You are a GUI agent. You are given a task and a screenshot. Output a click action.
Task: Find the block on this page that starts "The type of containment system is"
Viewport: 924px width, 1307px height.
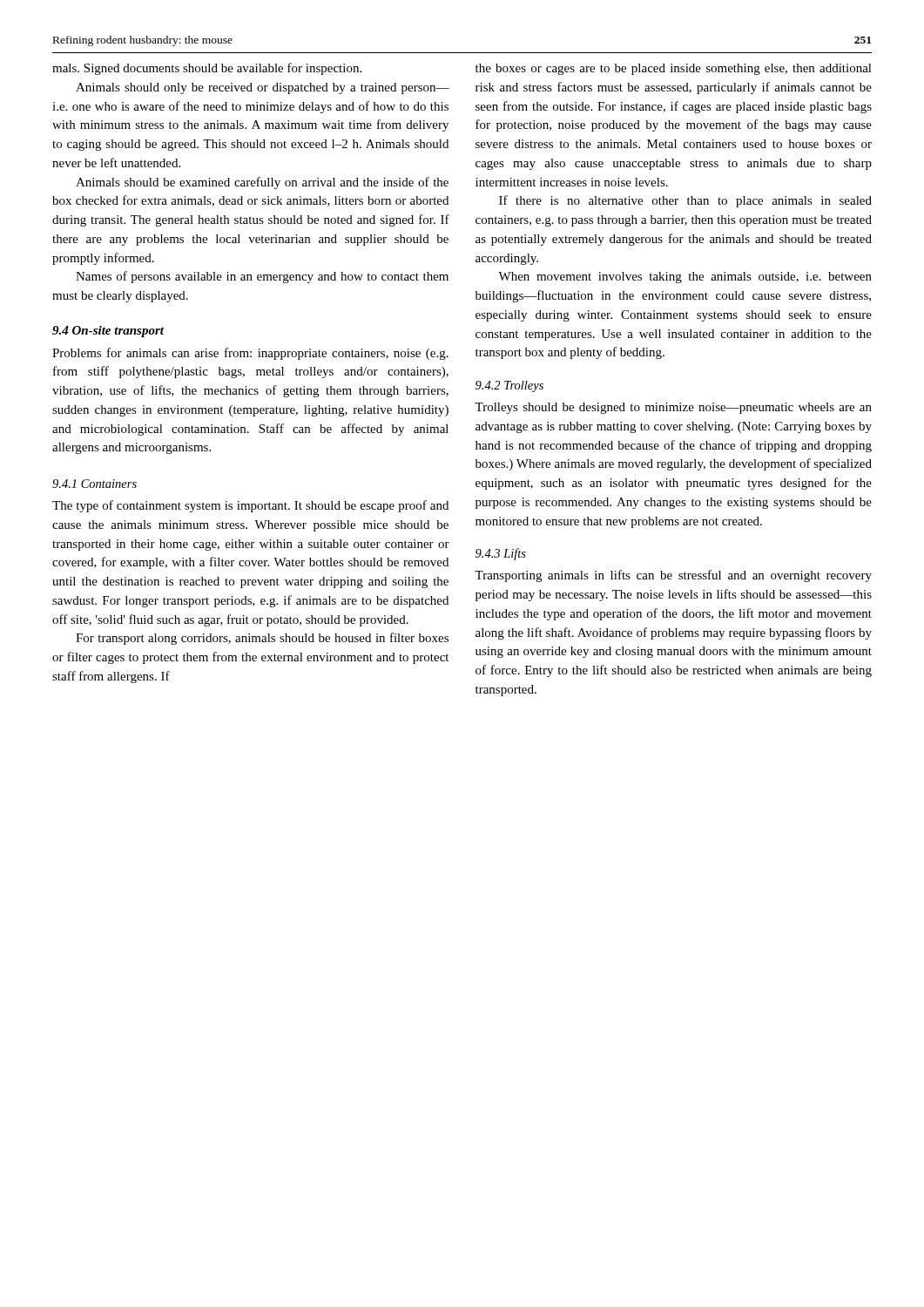pos(251,591)
